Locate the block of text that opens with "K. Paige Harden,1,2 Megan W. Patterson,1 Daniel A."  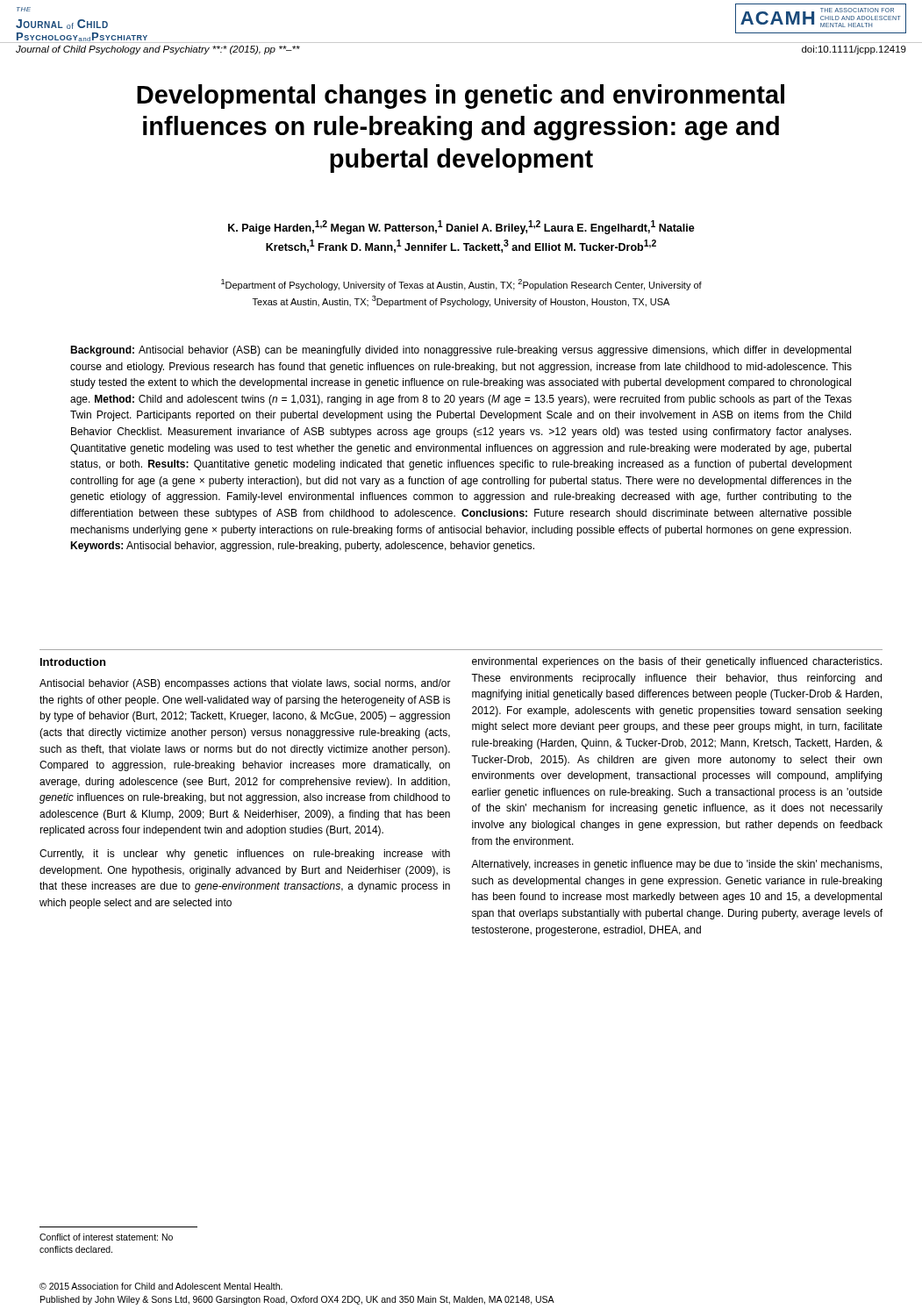pos(461,236)
